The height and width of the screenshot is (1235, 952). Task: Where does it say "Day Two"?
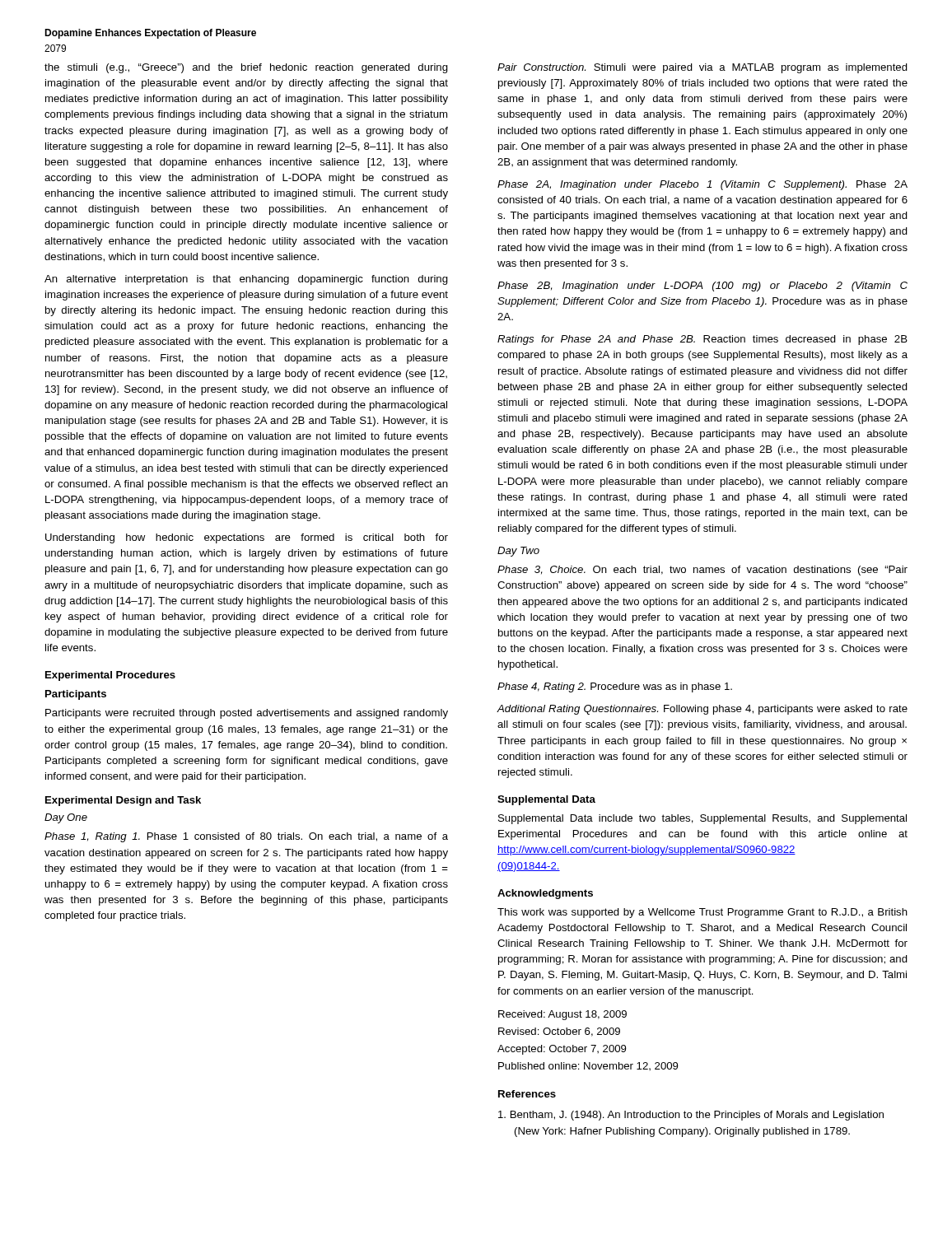click(518, 550)
